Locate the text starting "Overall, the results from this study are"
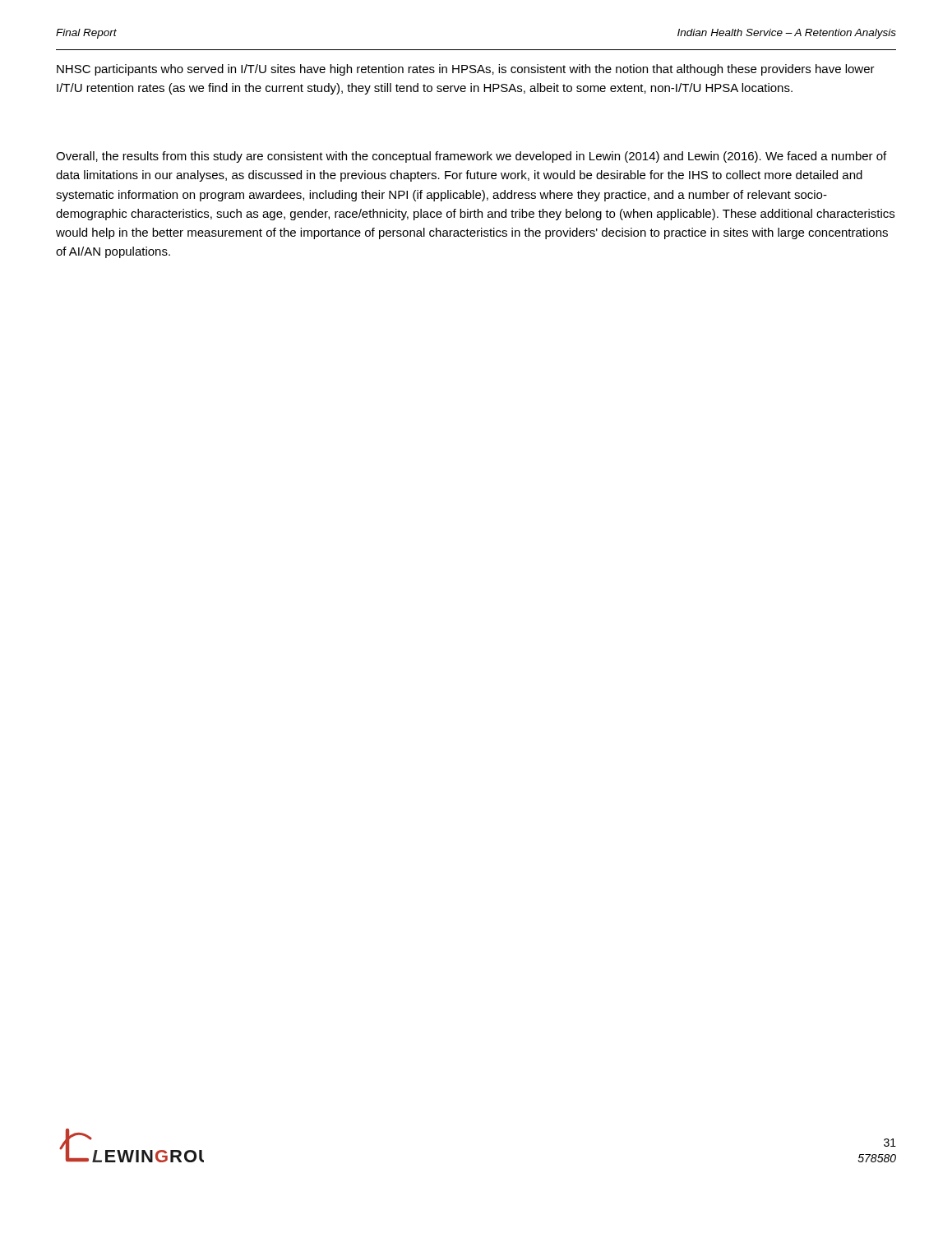Screen dimensions: 1233x952 point(476,204)
